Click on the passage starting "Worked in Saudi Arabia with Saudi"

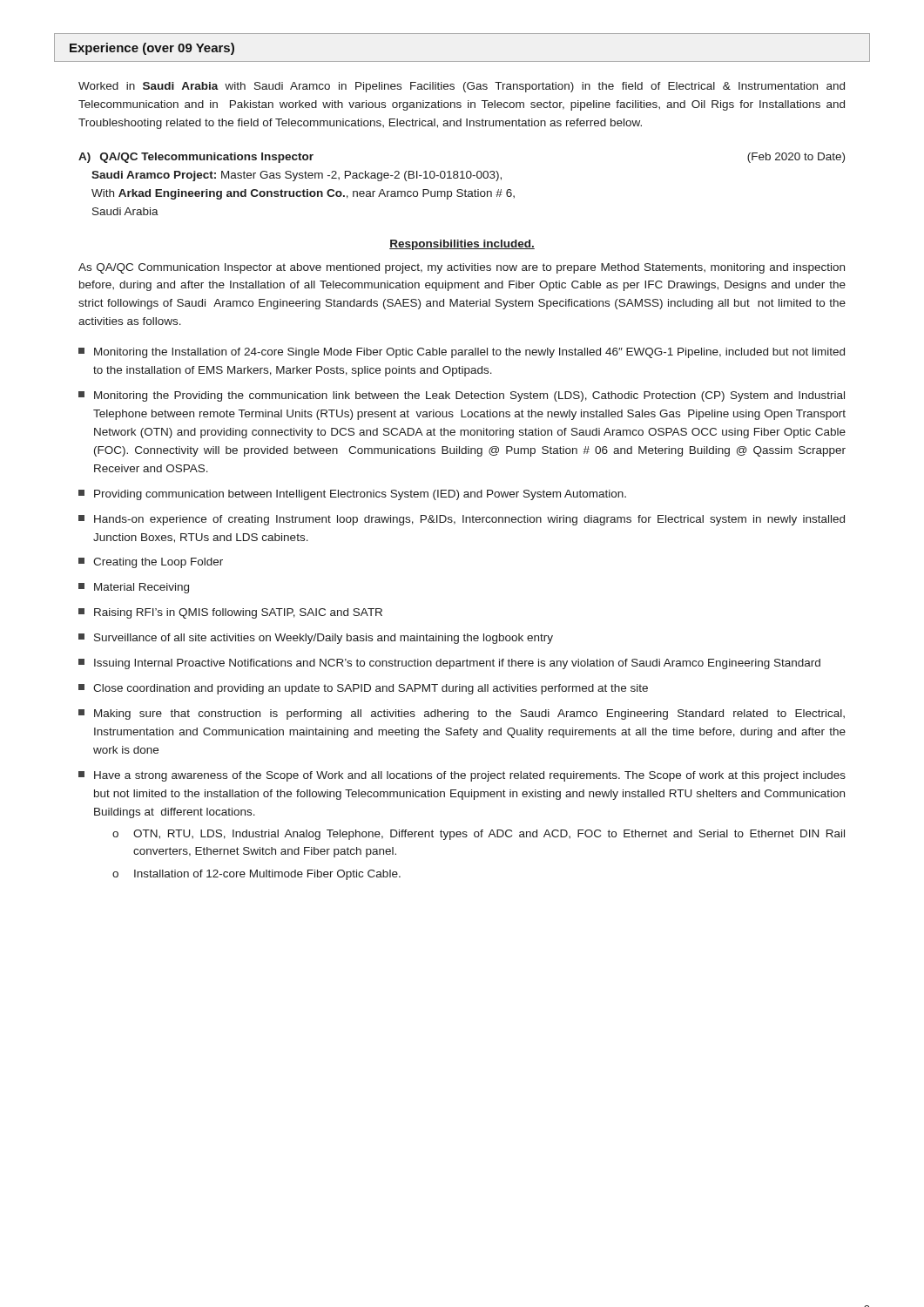click(462, 104)
